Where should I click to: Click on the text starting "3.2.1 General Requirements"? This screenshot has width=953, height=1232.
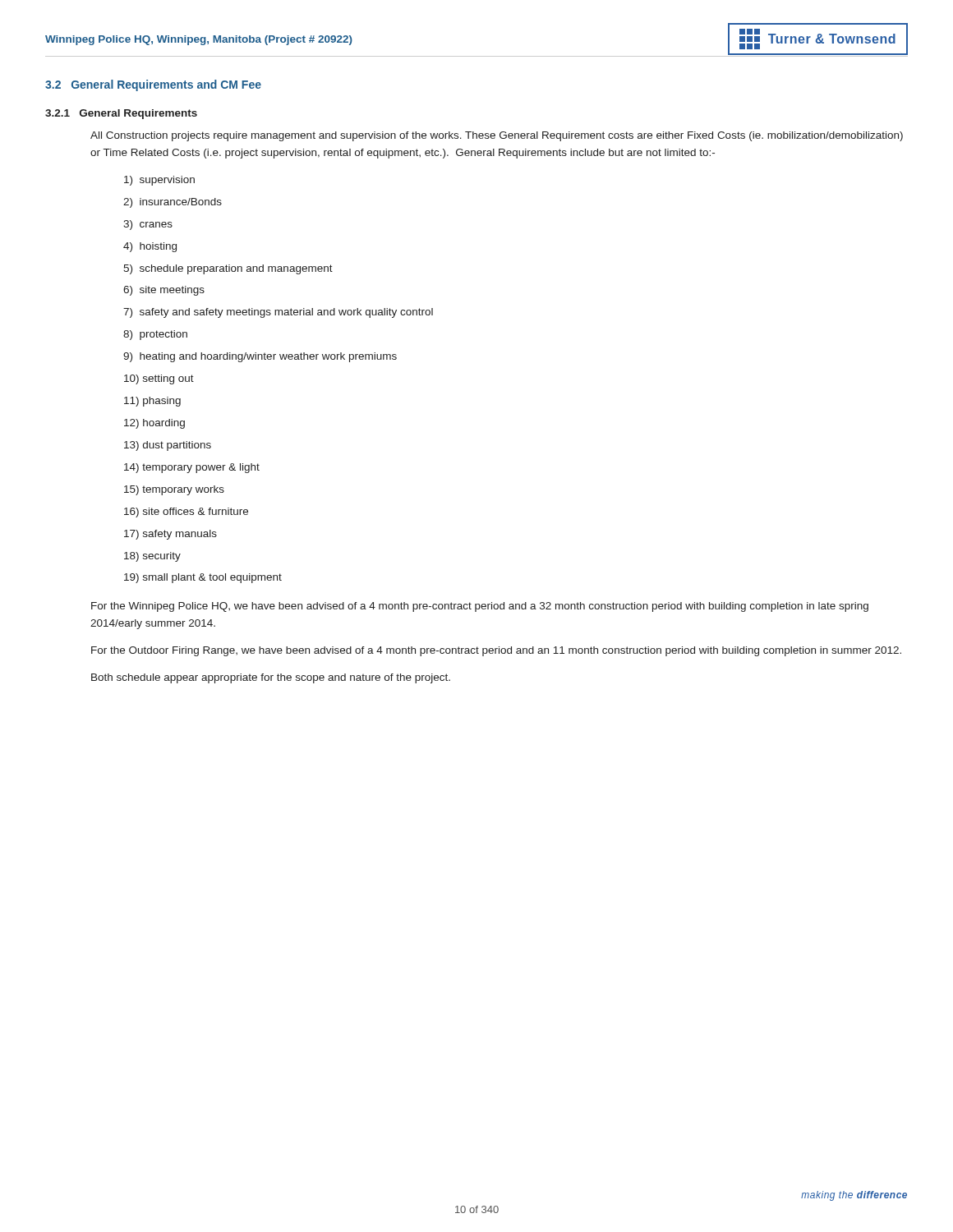[x=121, y=113]
